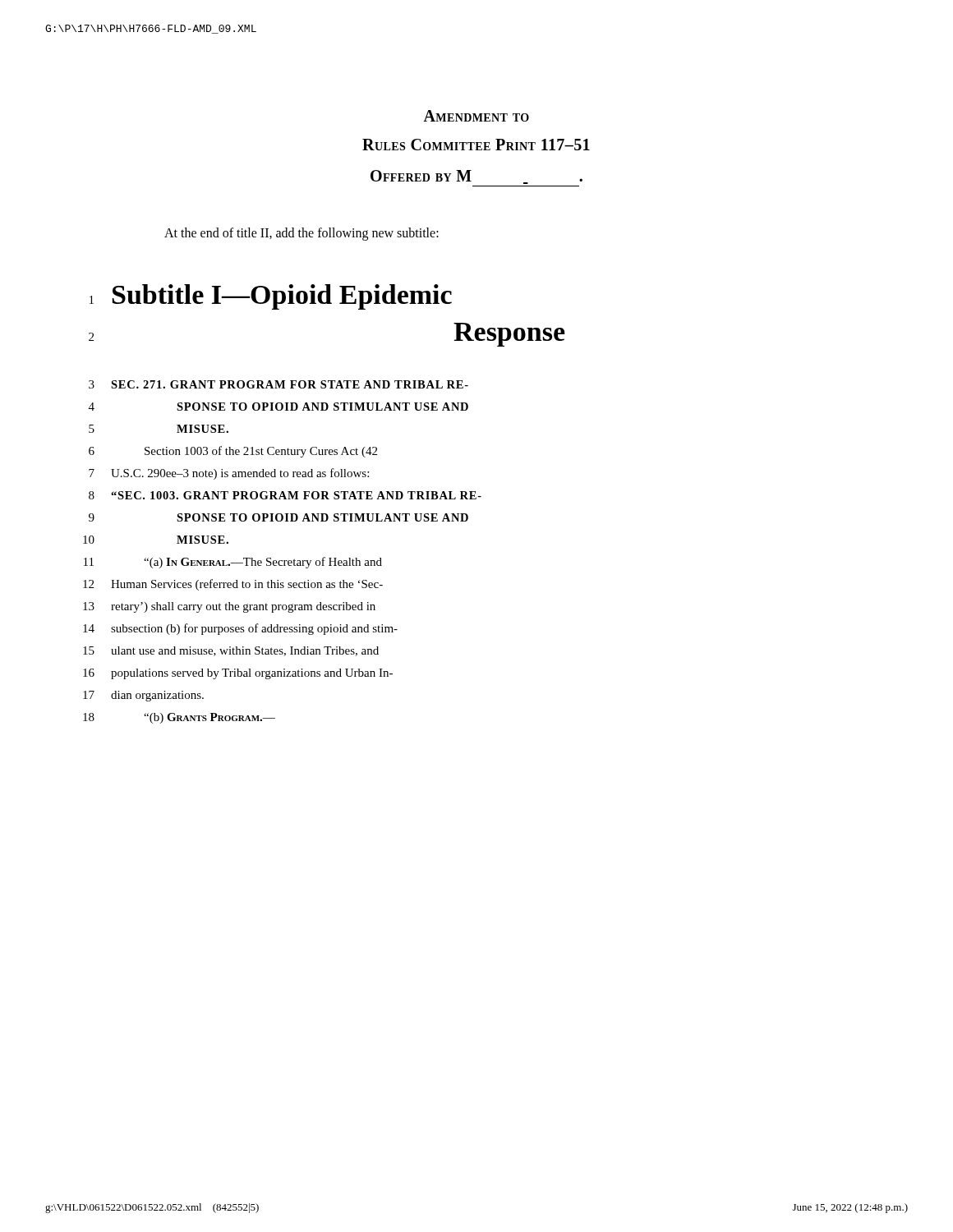This screenshot has height=1232, width=953.
Task: Click on the element starting "At the end of title"
Action: click(x=302, y=233)
